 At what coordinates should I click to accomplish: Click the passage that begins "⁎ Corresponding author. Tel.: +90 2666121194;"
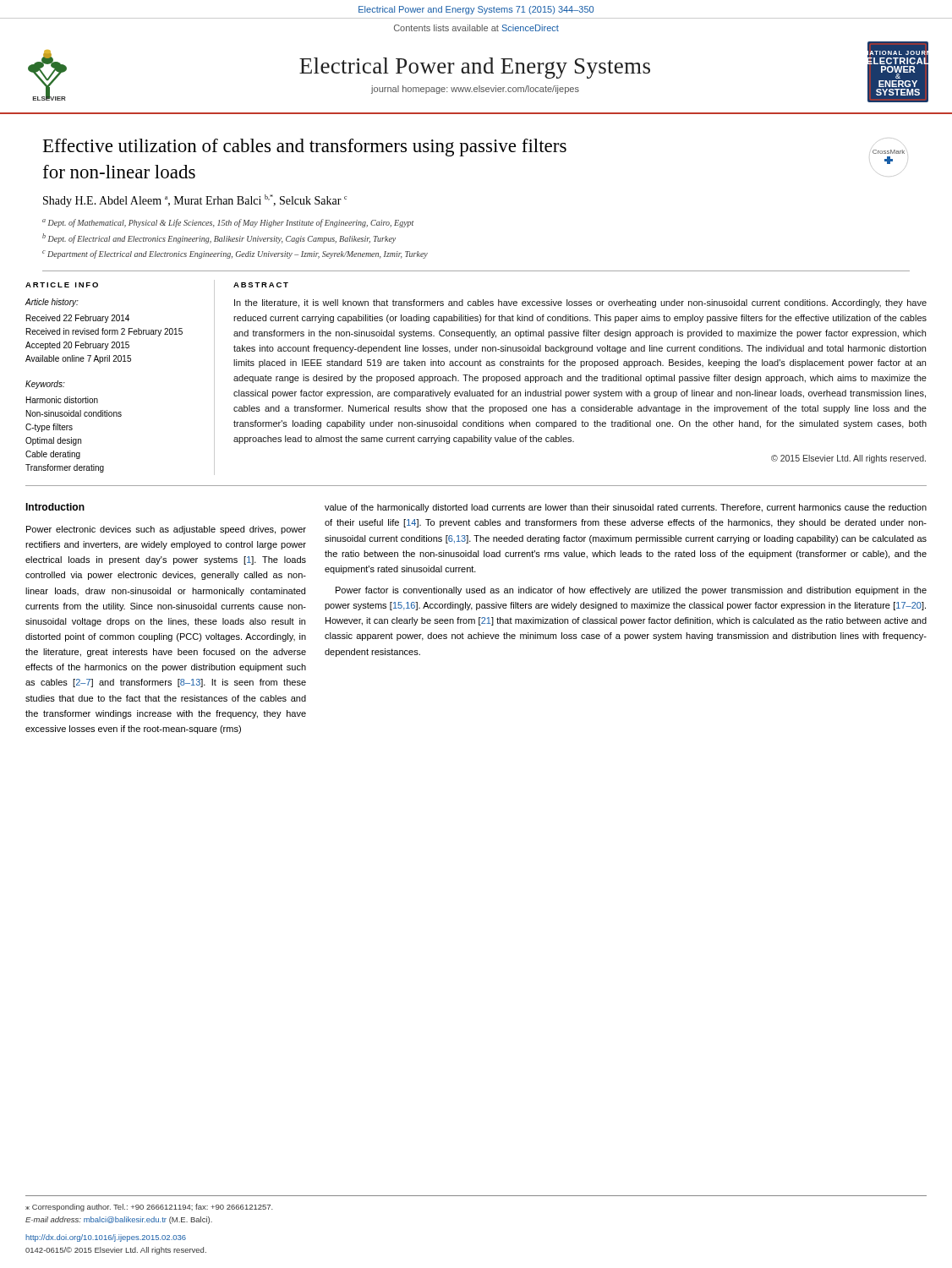pyautogui.click(x=149, y=1213)
